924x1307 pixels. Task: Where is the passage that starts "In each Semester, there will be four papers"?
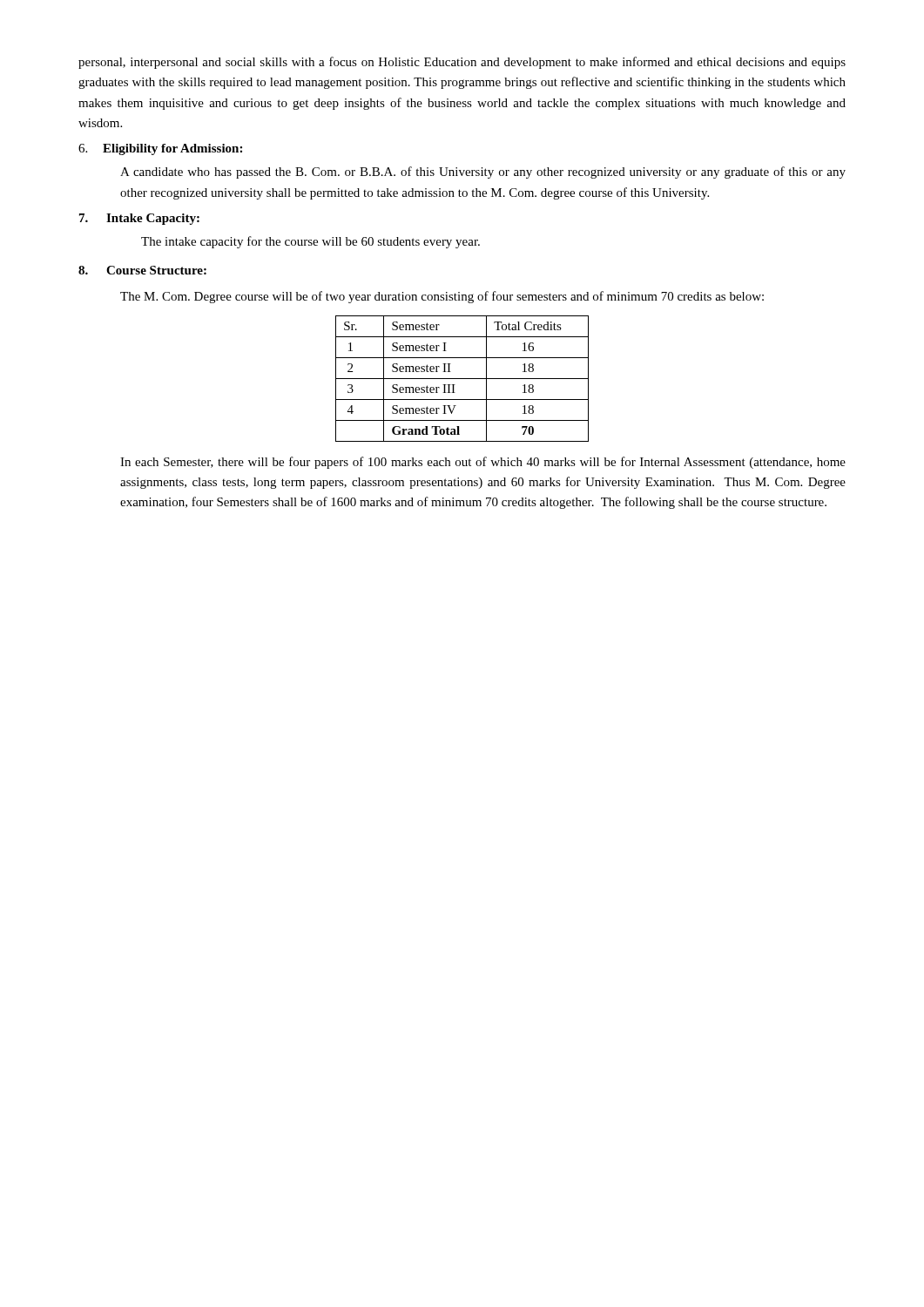[x=483, y=482]
